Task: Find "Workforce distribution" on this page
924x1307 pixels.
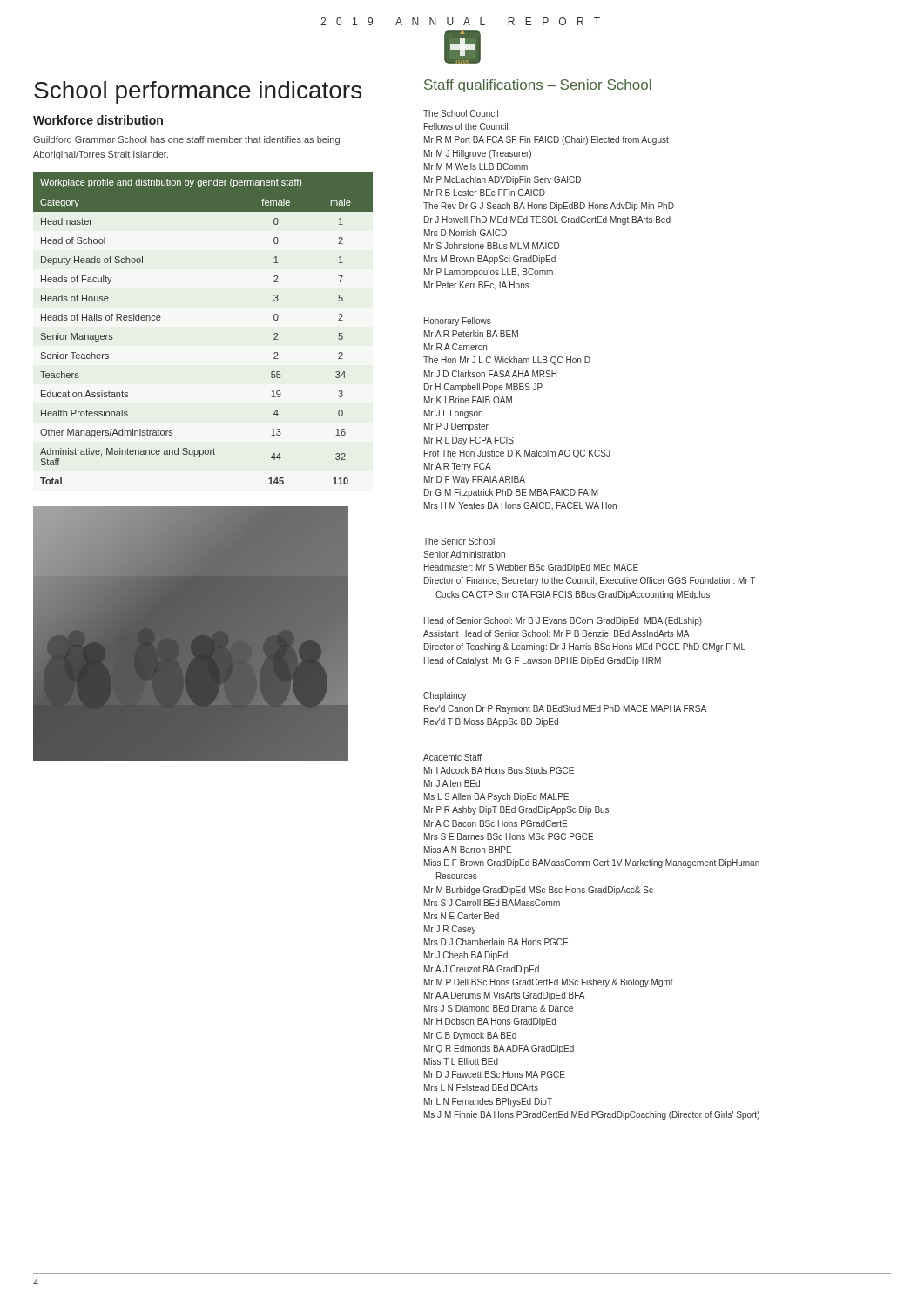Action: pyautogui.click(x=98, y=120)
